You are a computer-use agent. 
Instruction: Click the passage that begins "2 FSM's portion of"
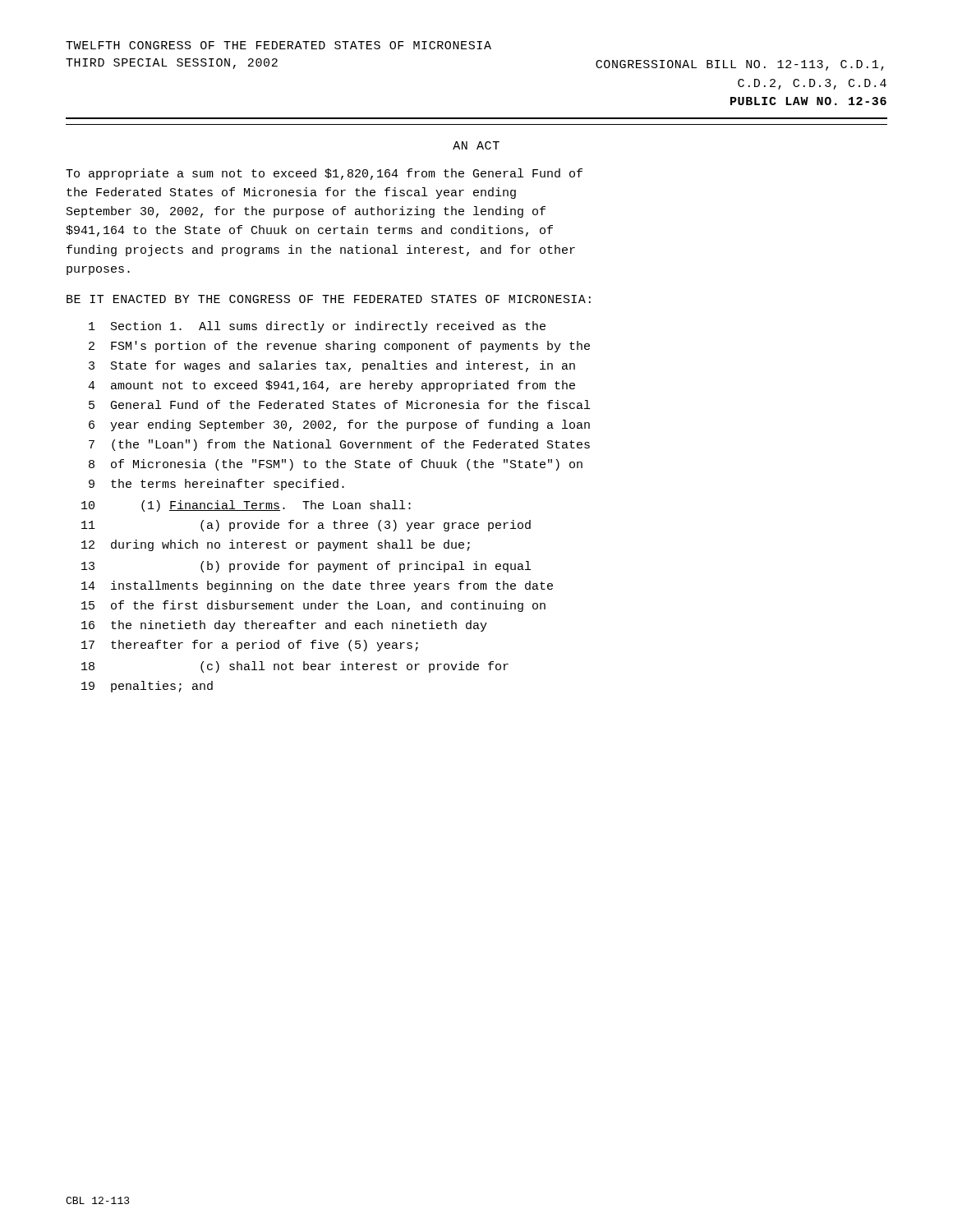click(476, 348)
